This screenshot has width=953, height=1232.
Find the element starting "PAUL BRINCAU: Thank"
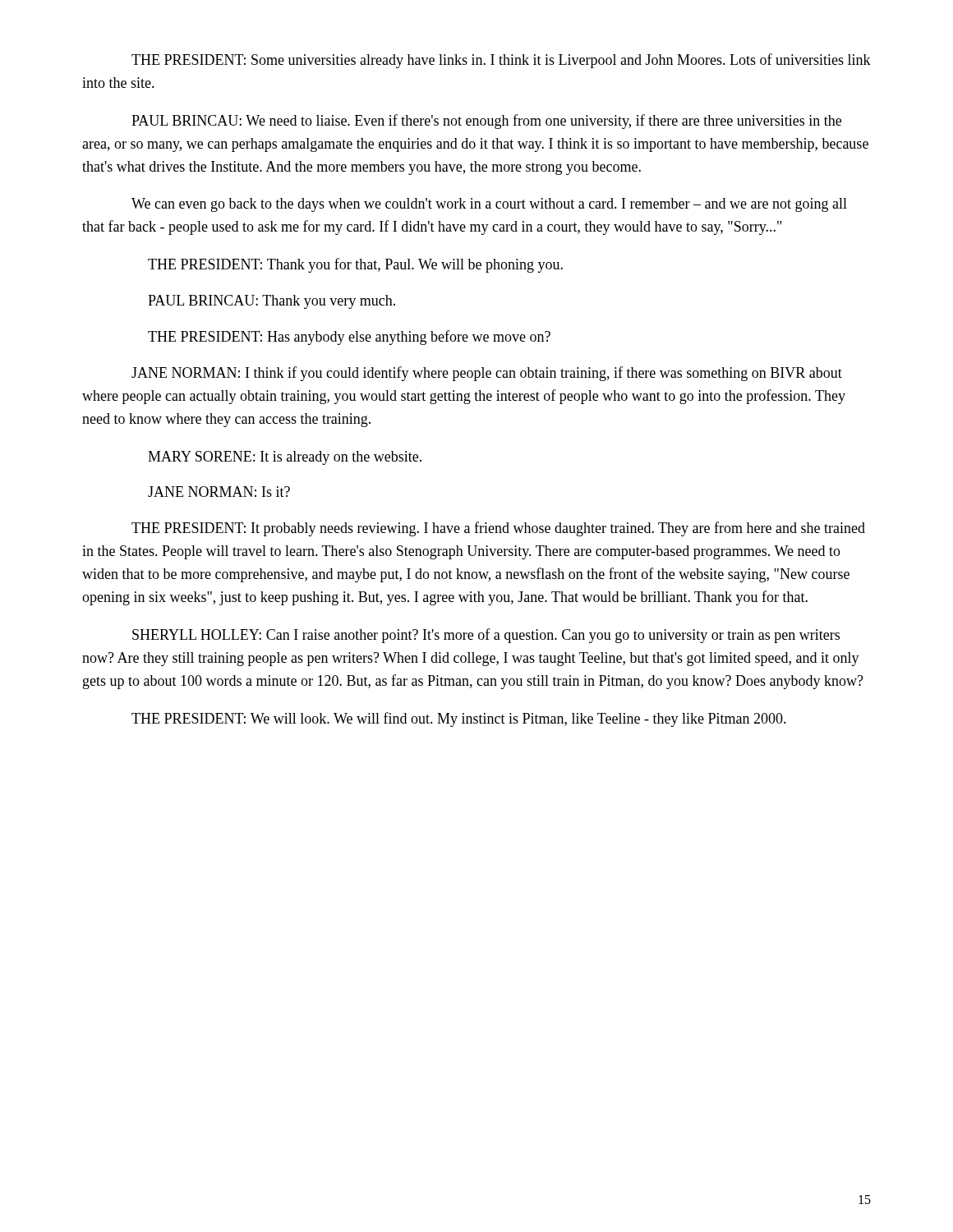pos(272,301)
